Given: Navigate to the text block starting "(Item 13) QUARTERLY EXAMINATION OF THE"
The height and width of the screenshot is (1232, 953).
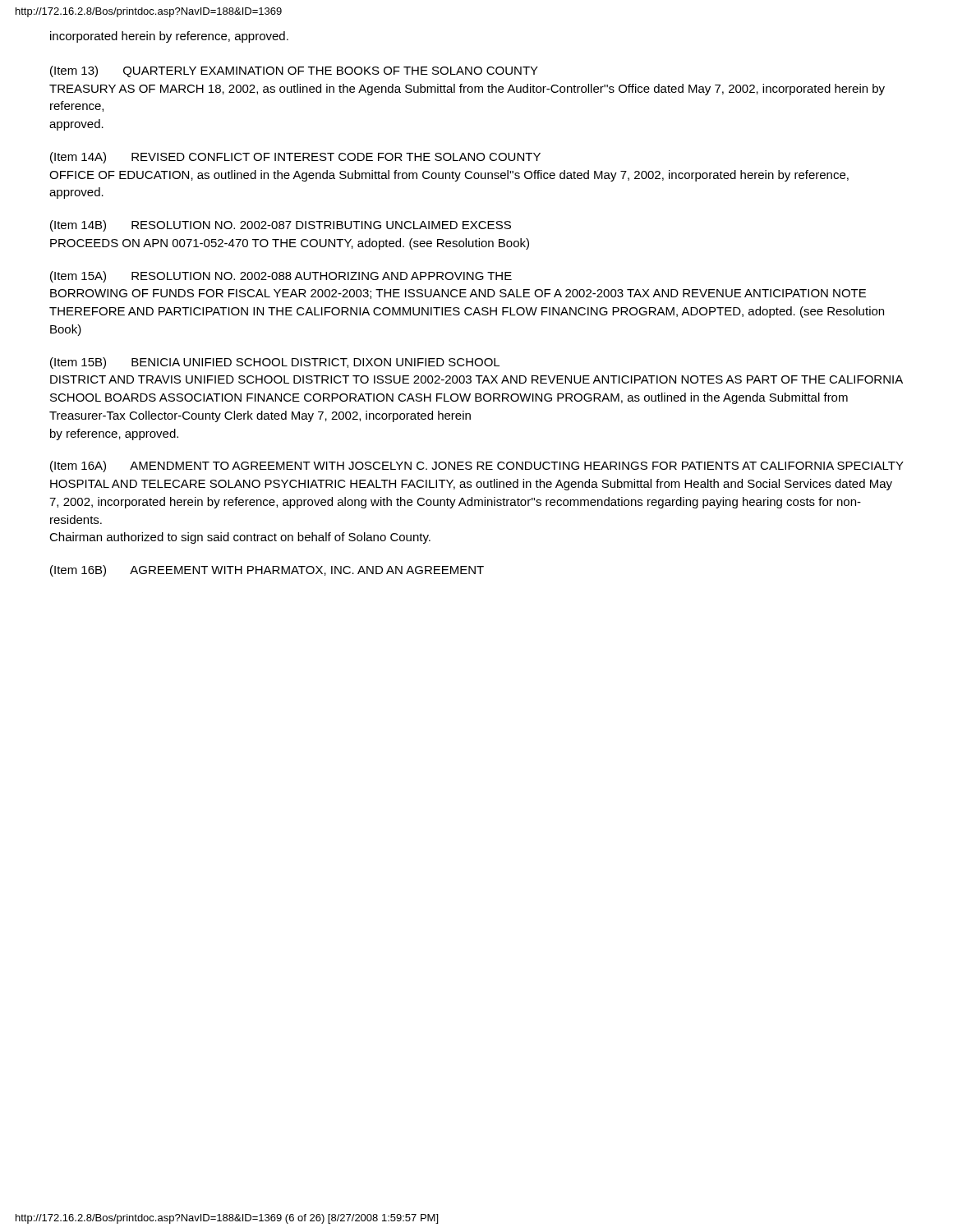Looking at the screenshot, I should 476,97.
